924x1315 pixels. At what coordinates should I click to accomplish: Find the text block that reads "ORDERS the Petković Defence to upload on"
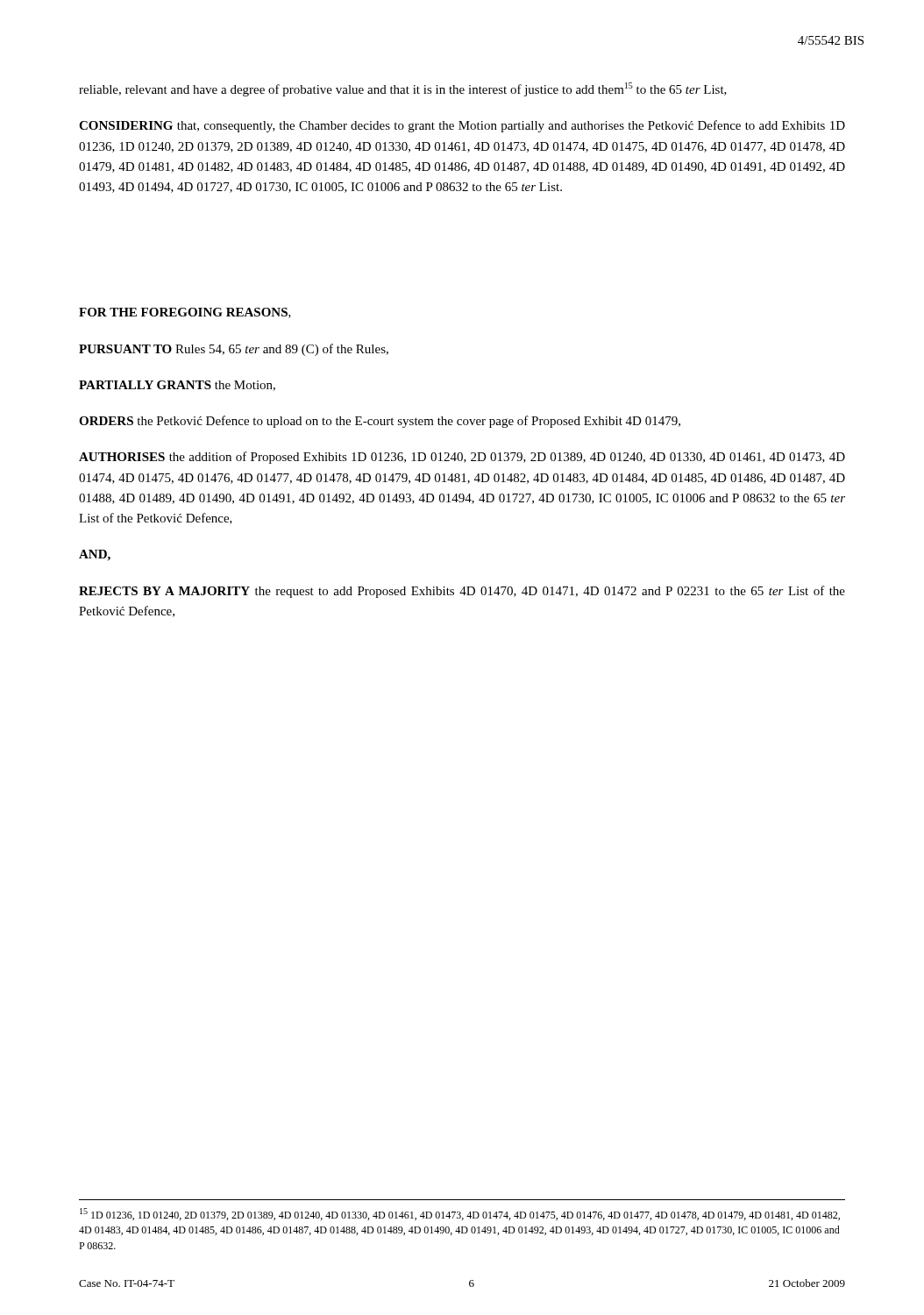pos(462,421)
